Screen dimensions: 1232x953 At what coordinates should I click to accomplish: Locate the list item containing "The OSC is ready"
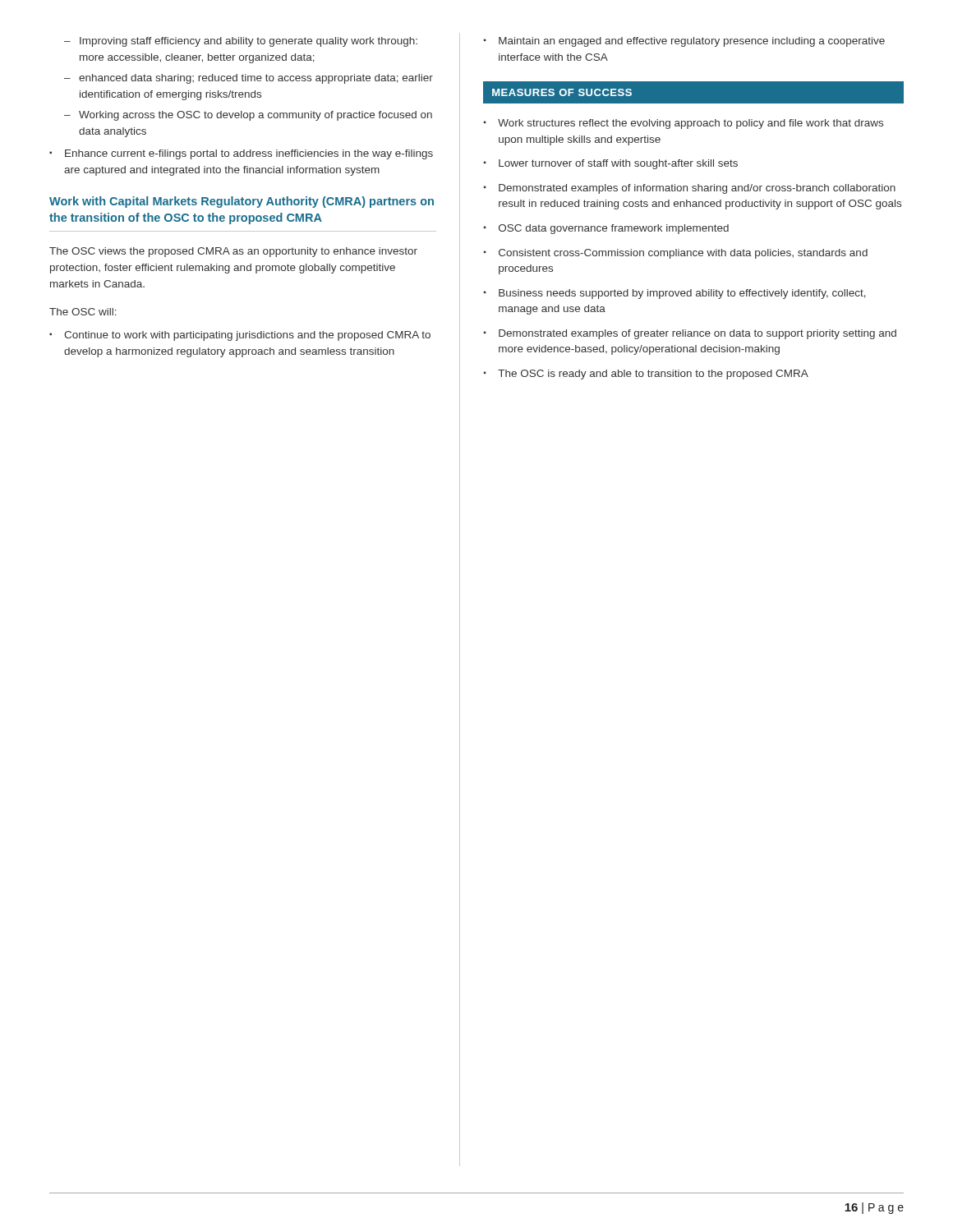(x=653, y=373)
